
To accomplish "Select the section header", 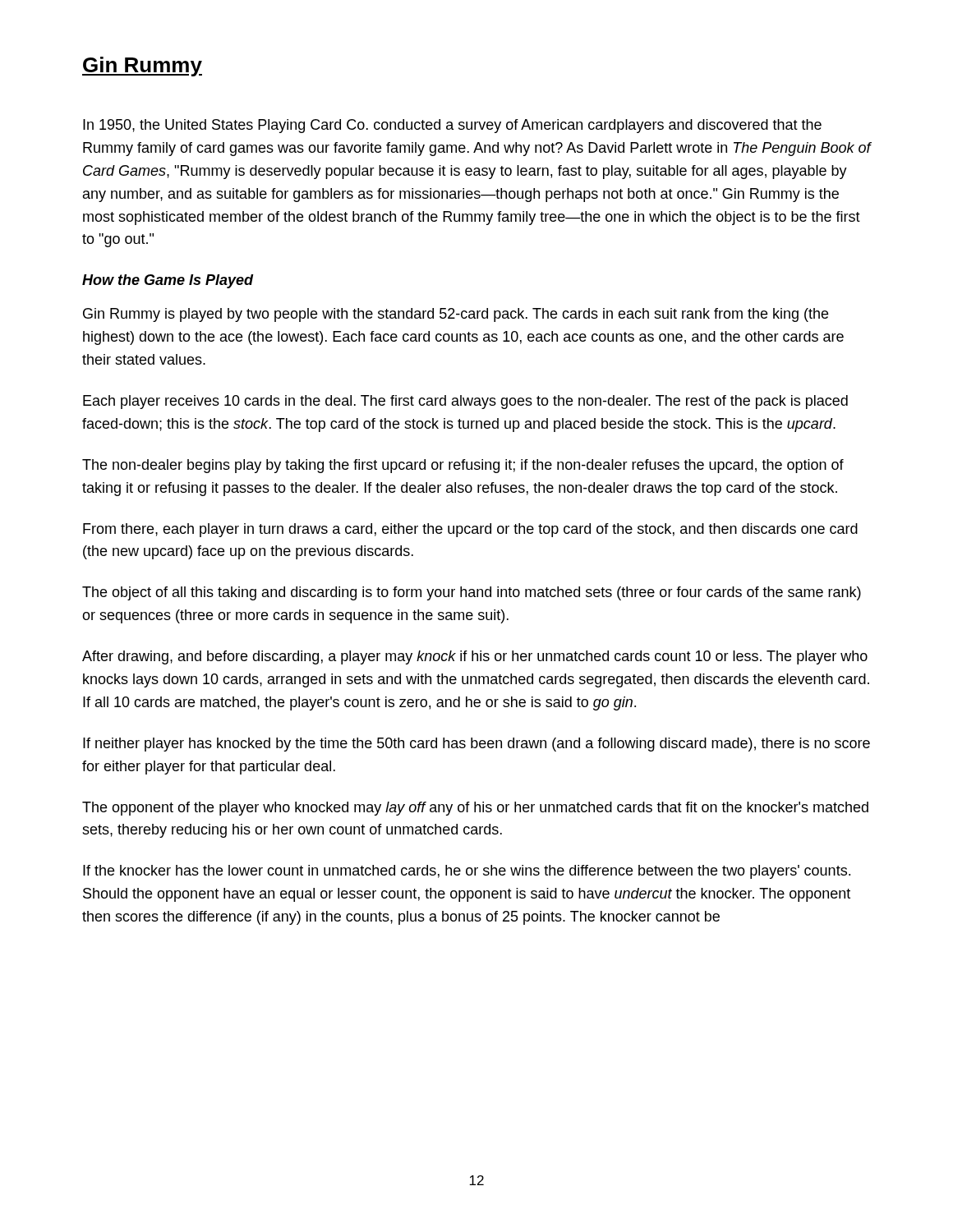I will coord(168,280).
